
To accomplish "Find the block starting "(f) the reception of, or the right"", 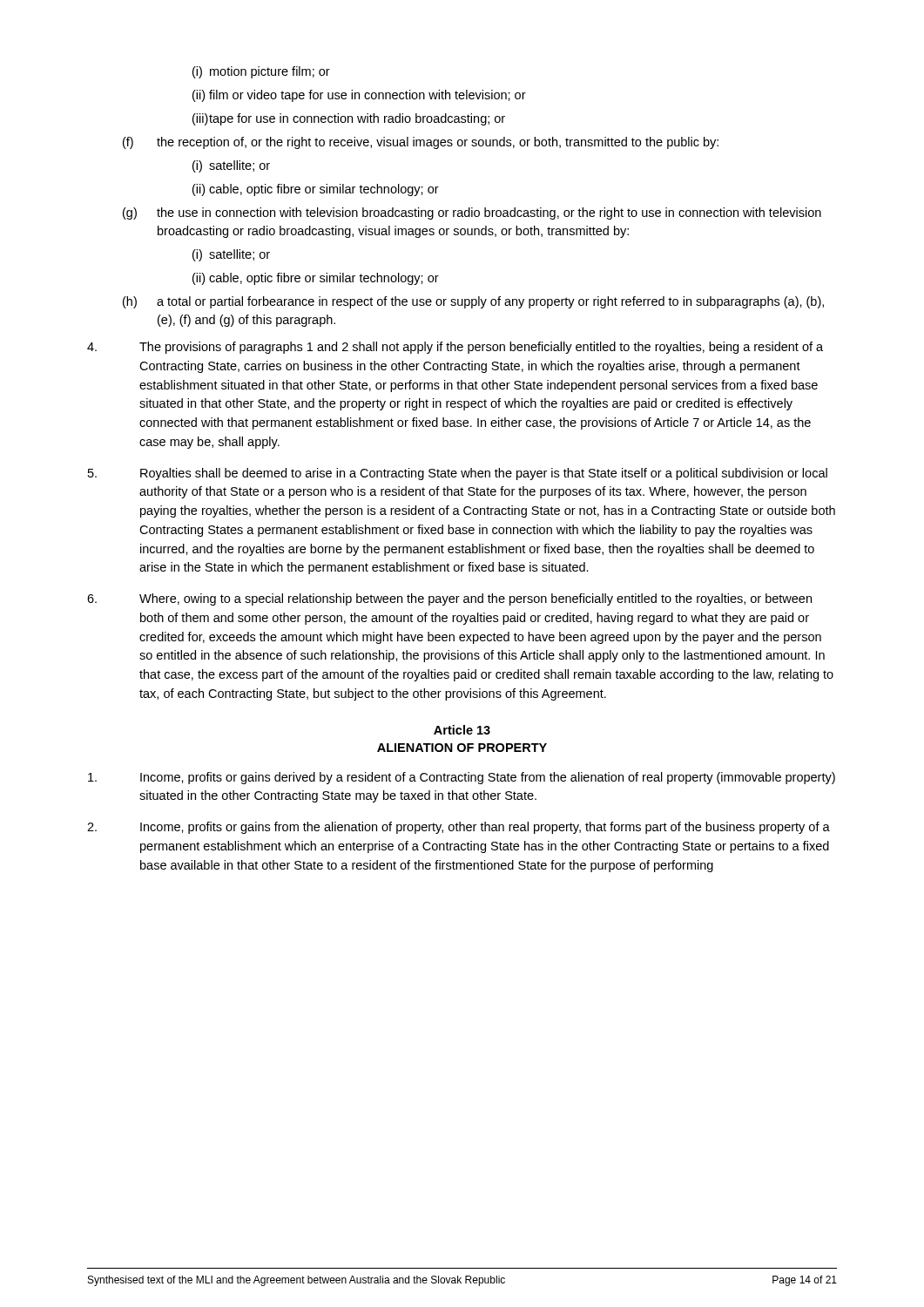I will [x=462, y=142].
